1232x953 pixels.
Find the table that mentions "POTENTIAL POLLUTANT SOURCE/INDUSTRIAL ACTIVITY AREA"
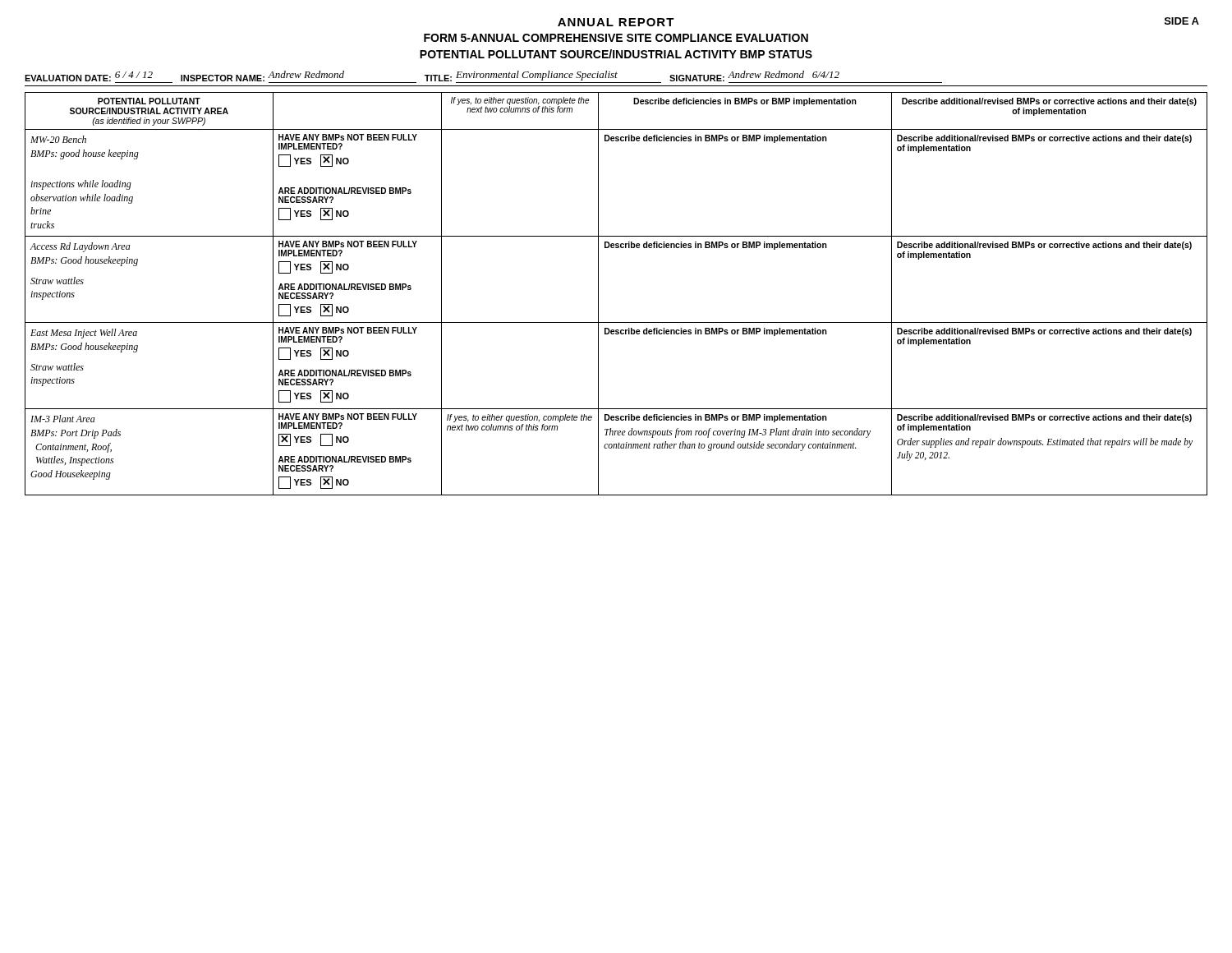coord(616,294)
